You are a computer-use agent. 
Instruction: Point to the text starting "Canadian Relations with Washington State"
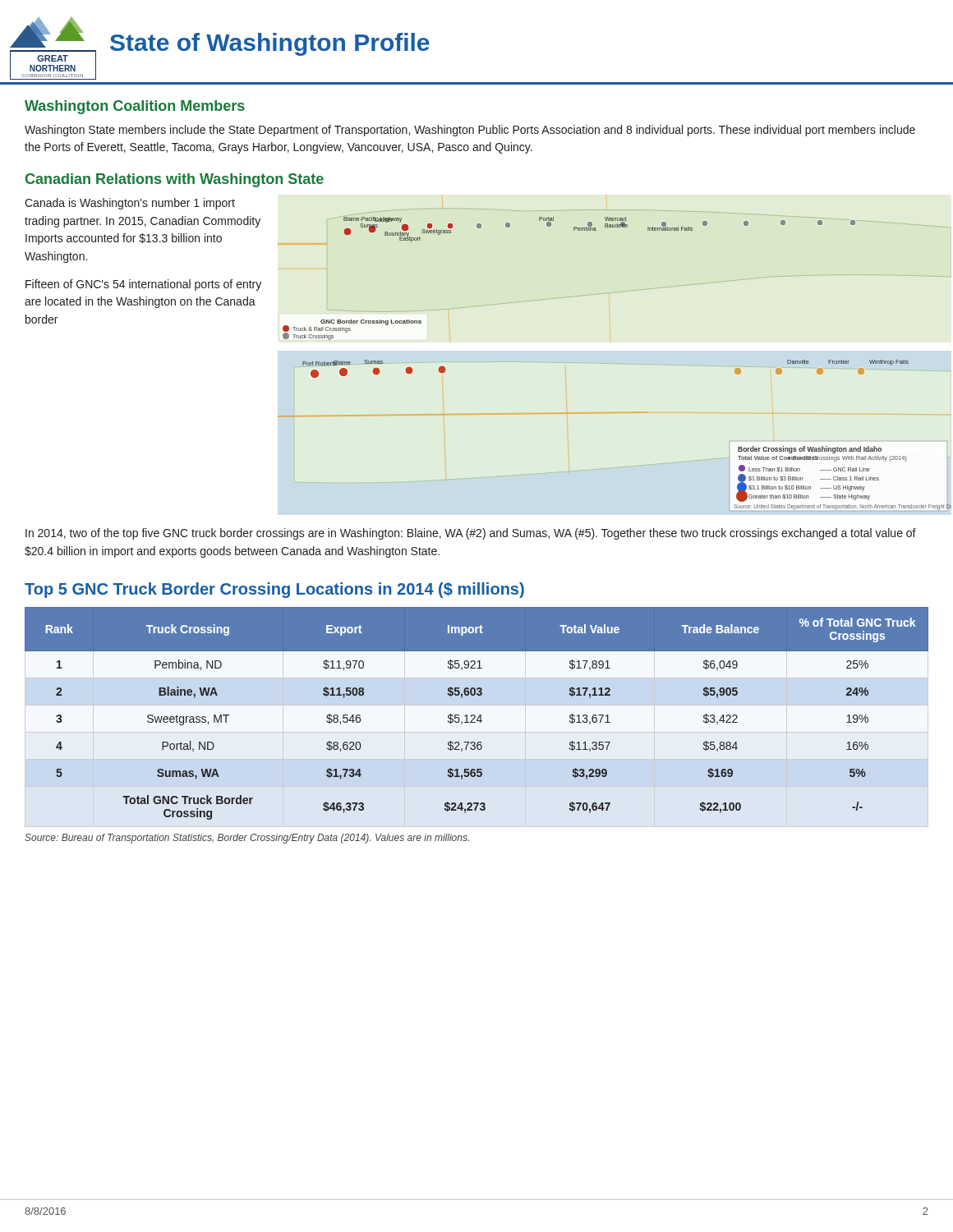[x=174, y=179]
